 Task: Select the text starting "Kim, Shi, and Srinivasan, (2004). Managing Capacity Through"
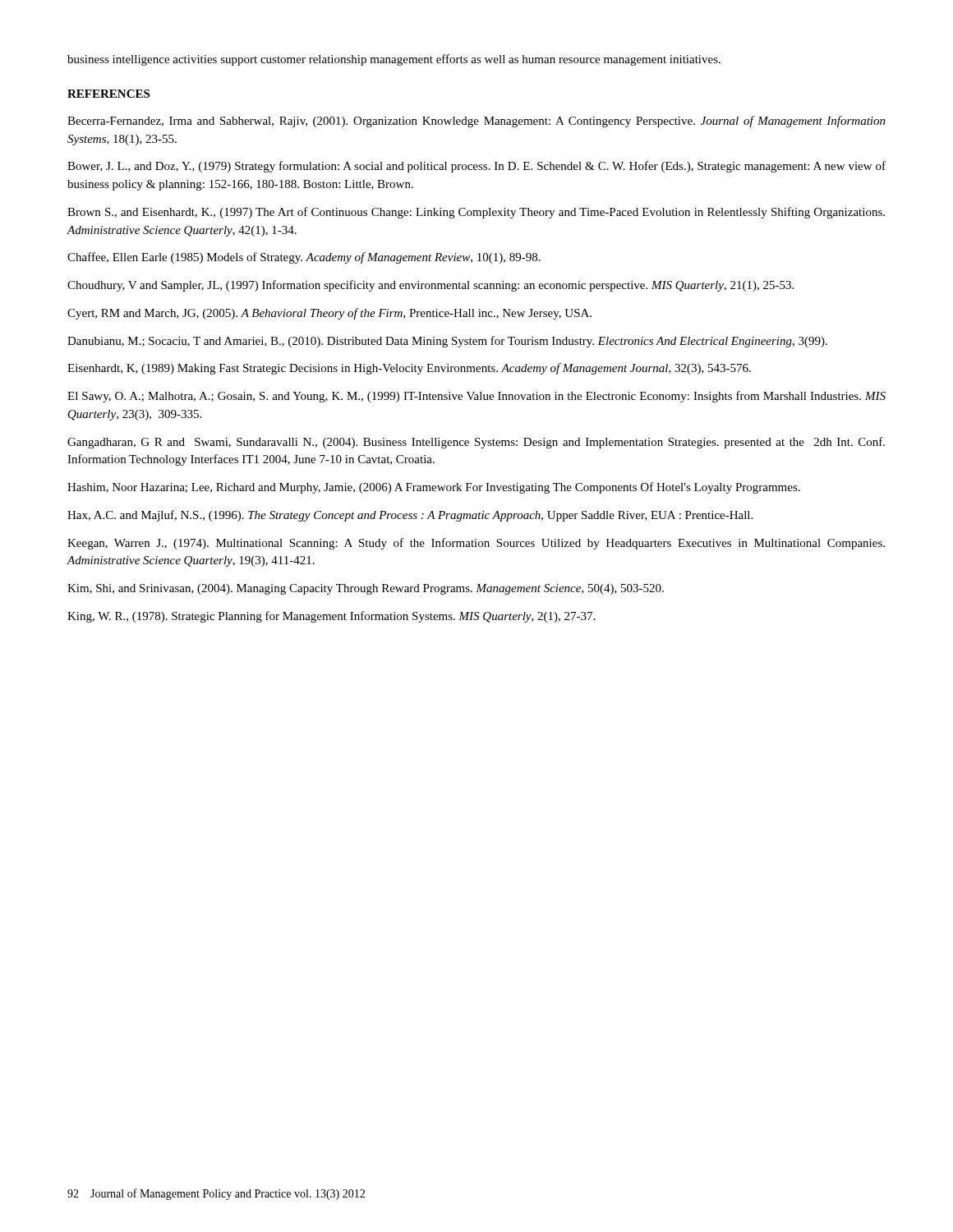click(x=366, y=588)
